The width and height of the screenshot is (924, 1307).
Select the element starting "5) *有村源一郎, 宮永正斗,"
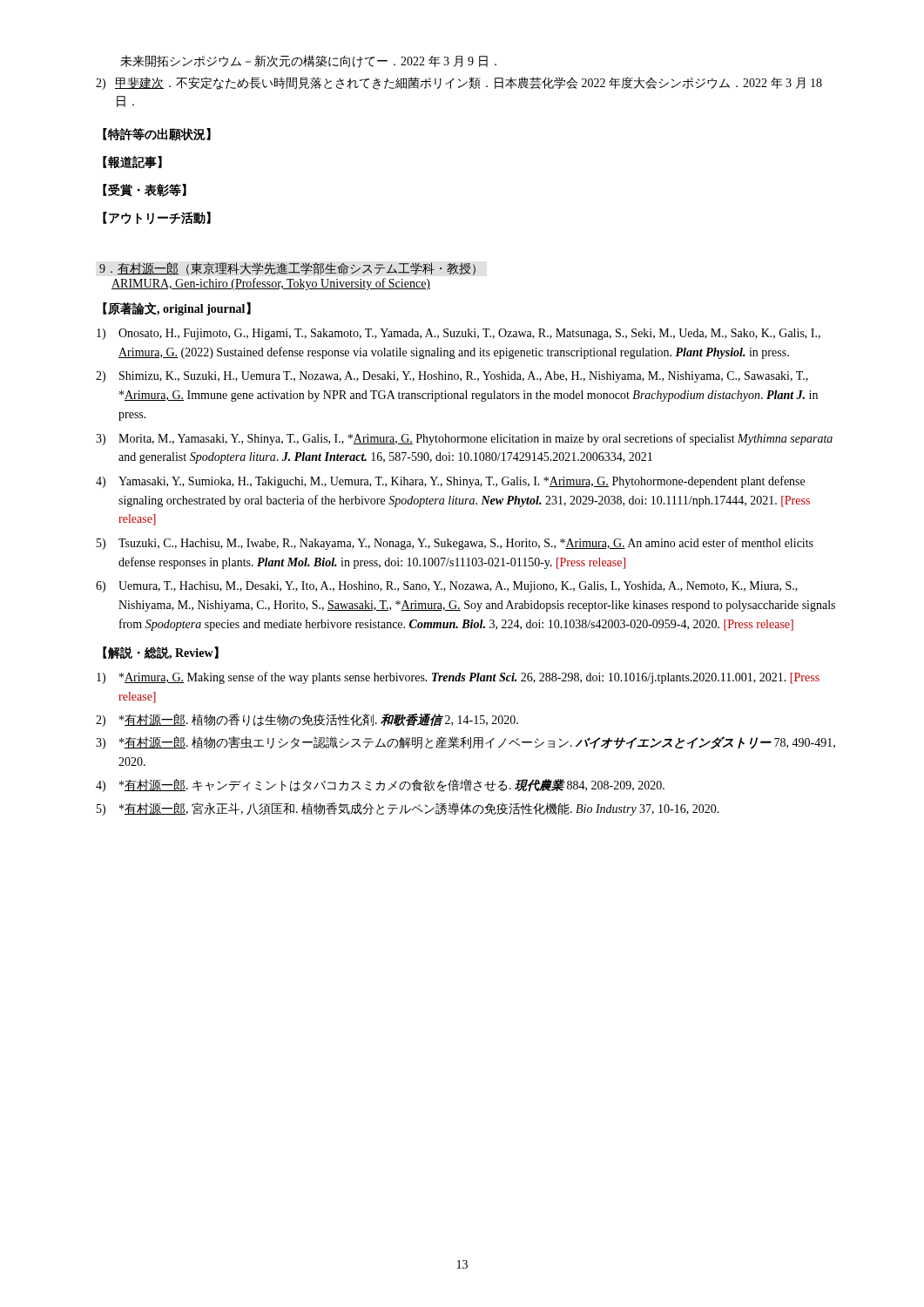pos(408,809)
